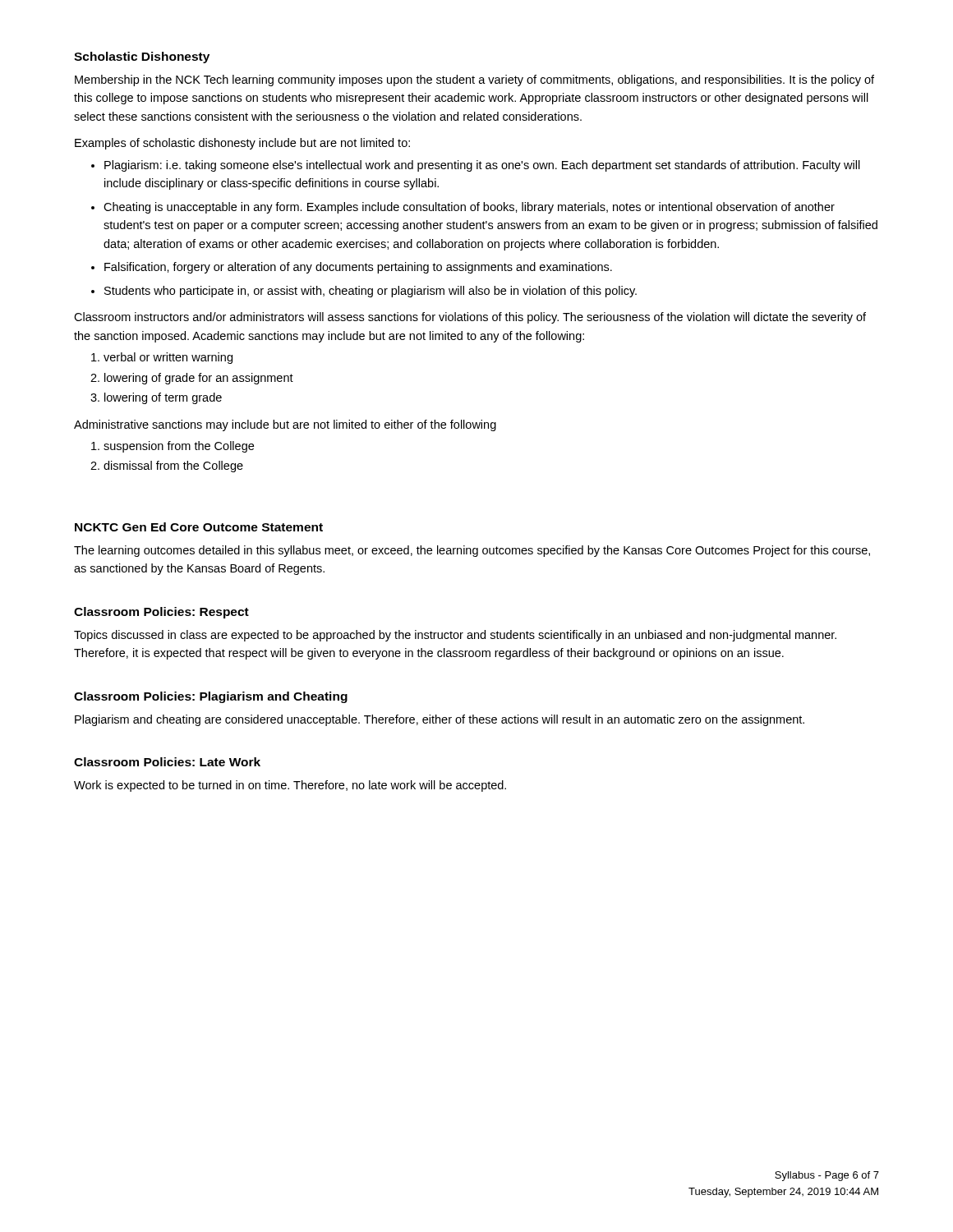Locate the text starting "suspension from the College"
Screen dimensions: 1232x953
point(179,446)
